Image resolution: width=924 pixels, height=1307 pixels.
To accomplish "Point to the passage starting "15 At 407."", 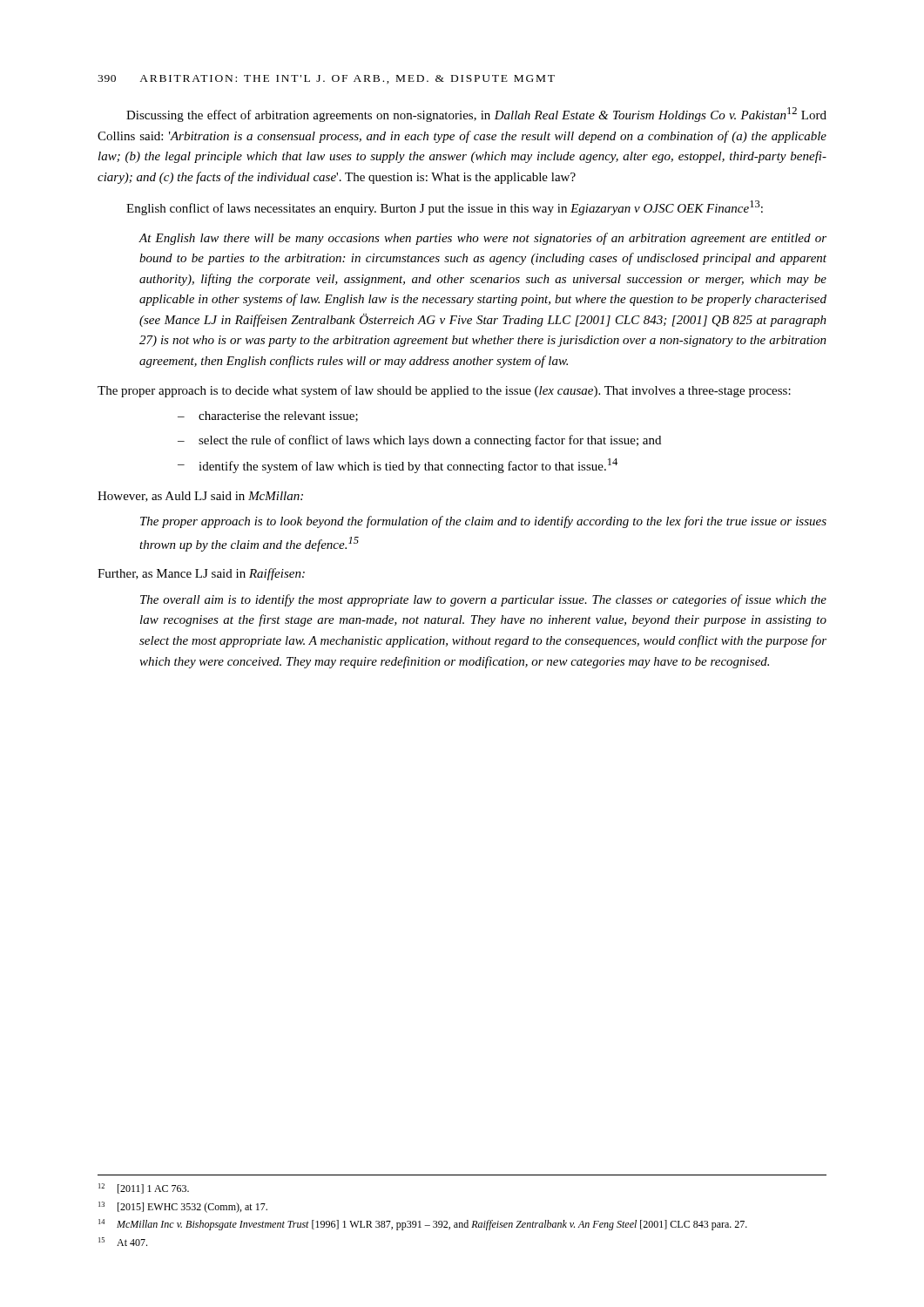I will tap(123, 1242).
